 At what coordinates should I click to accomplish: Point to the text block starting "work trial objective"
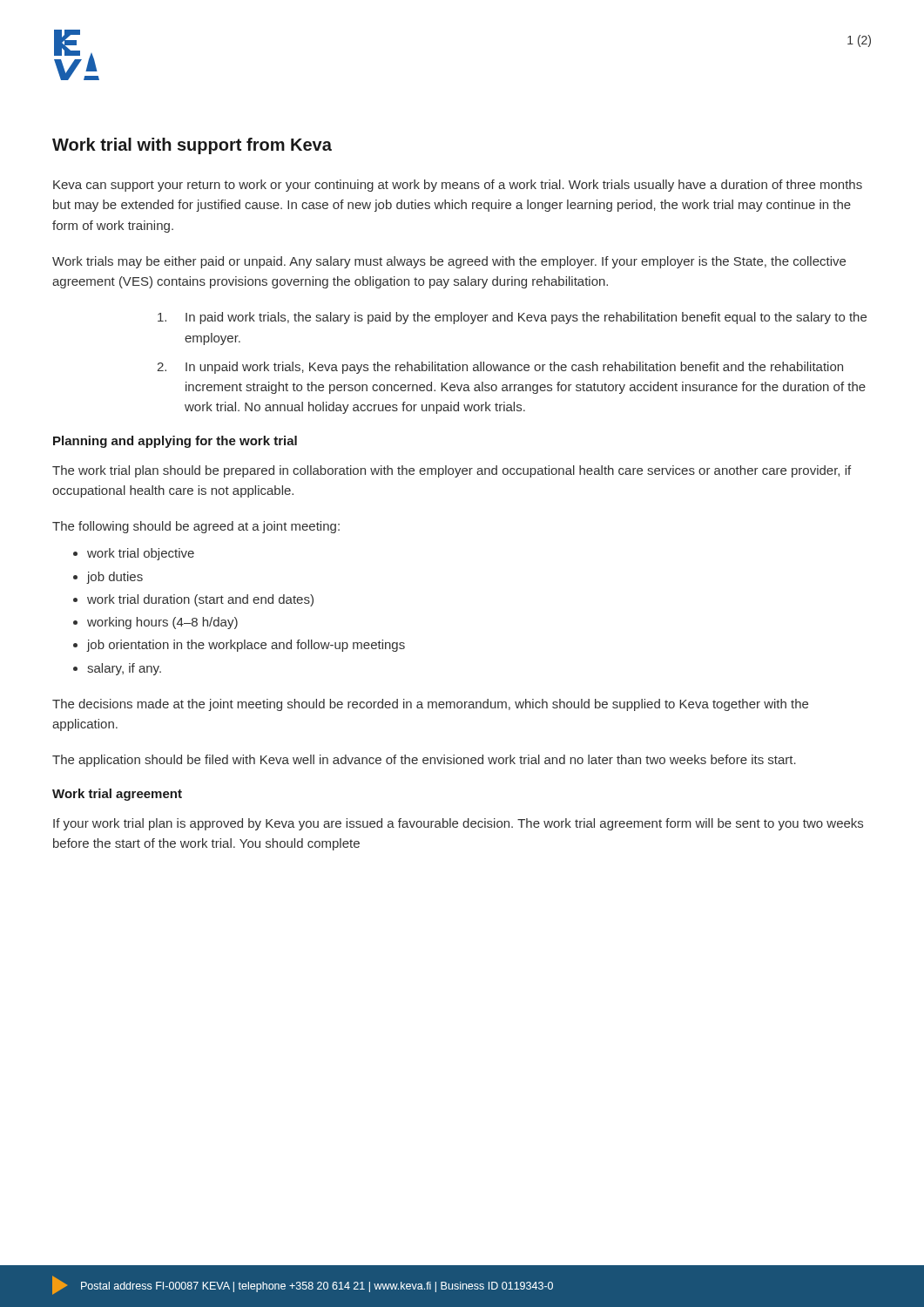pyautogui.click(x=141, y=553)
